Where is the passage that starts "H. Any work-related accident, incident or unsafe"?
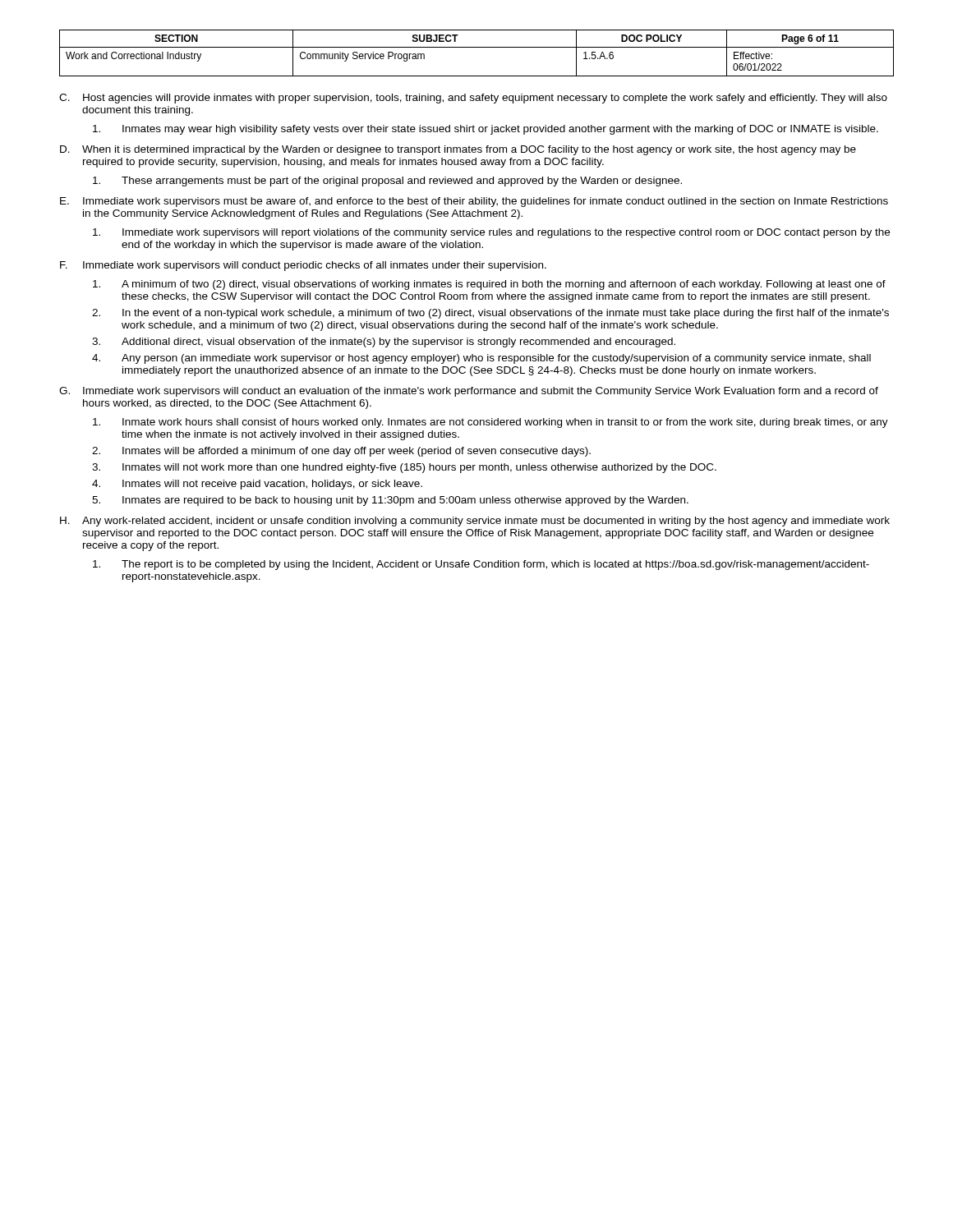 [475, 522]
